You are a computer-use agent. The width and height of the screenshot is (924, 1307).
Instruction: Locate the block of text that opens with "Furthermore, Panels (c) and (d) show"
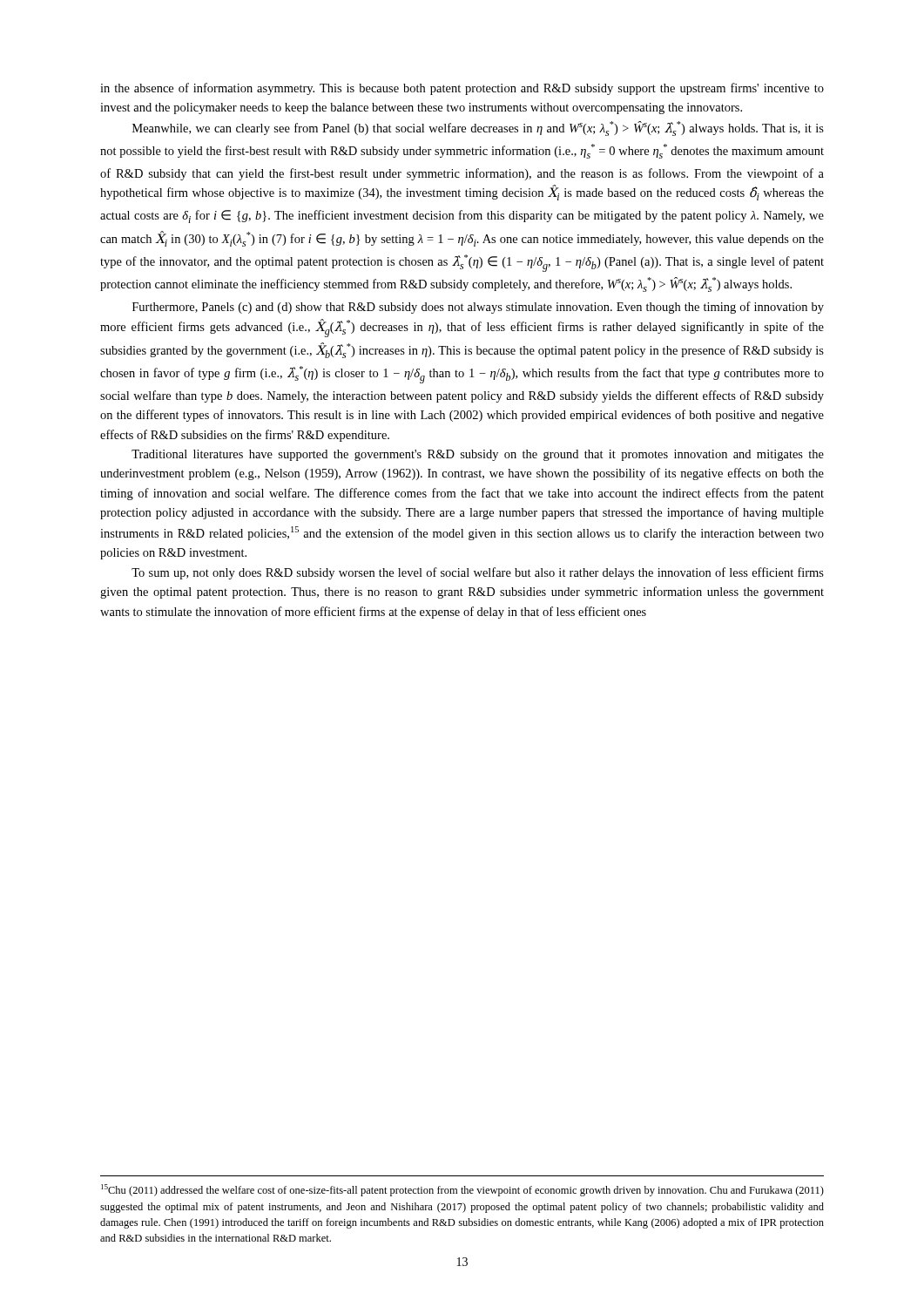click(462, 371)
